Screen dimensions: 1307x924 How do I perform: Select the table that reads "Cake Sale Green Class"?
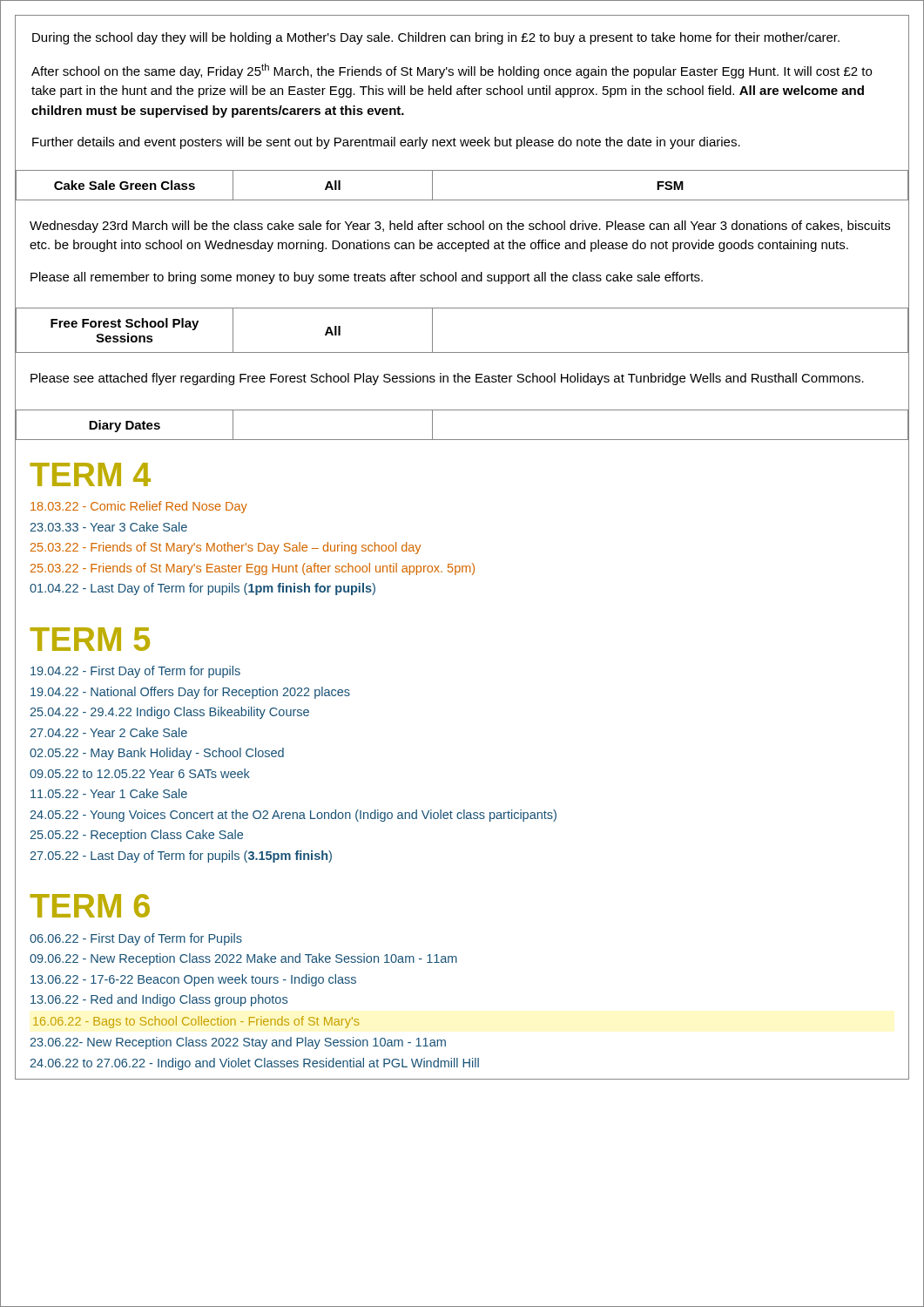(462, 185)
